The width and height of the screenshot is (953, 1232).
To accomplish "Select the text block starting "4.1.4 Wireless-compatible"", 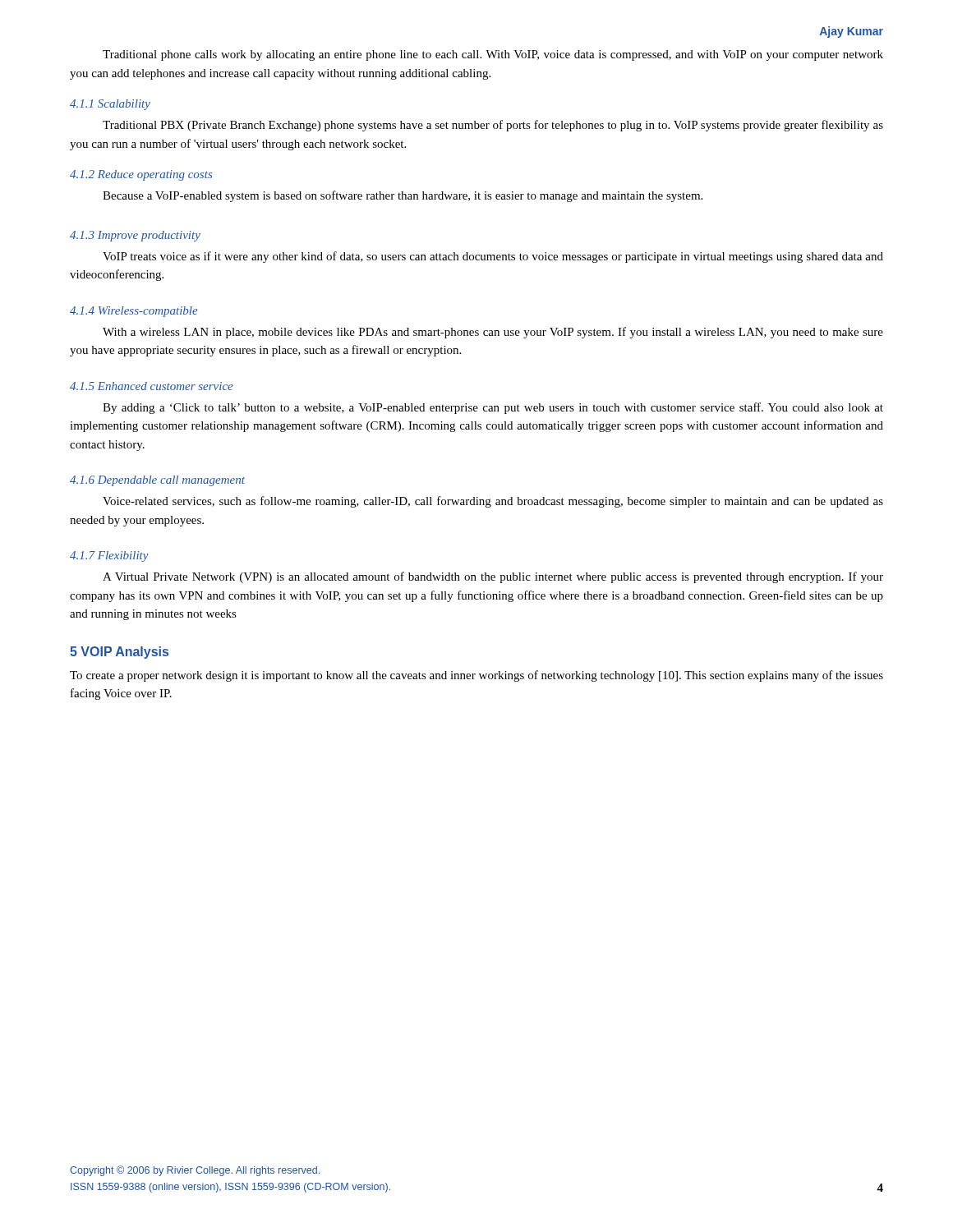I will pos(134,310).
